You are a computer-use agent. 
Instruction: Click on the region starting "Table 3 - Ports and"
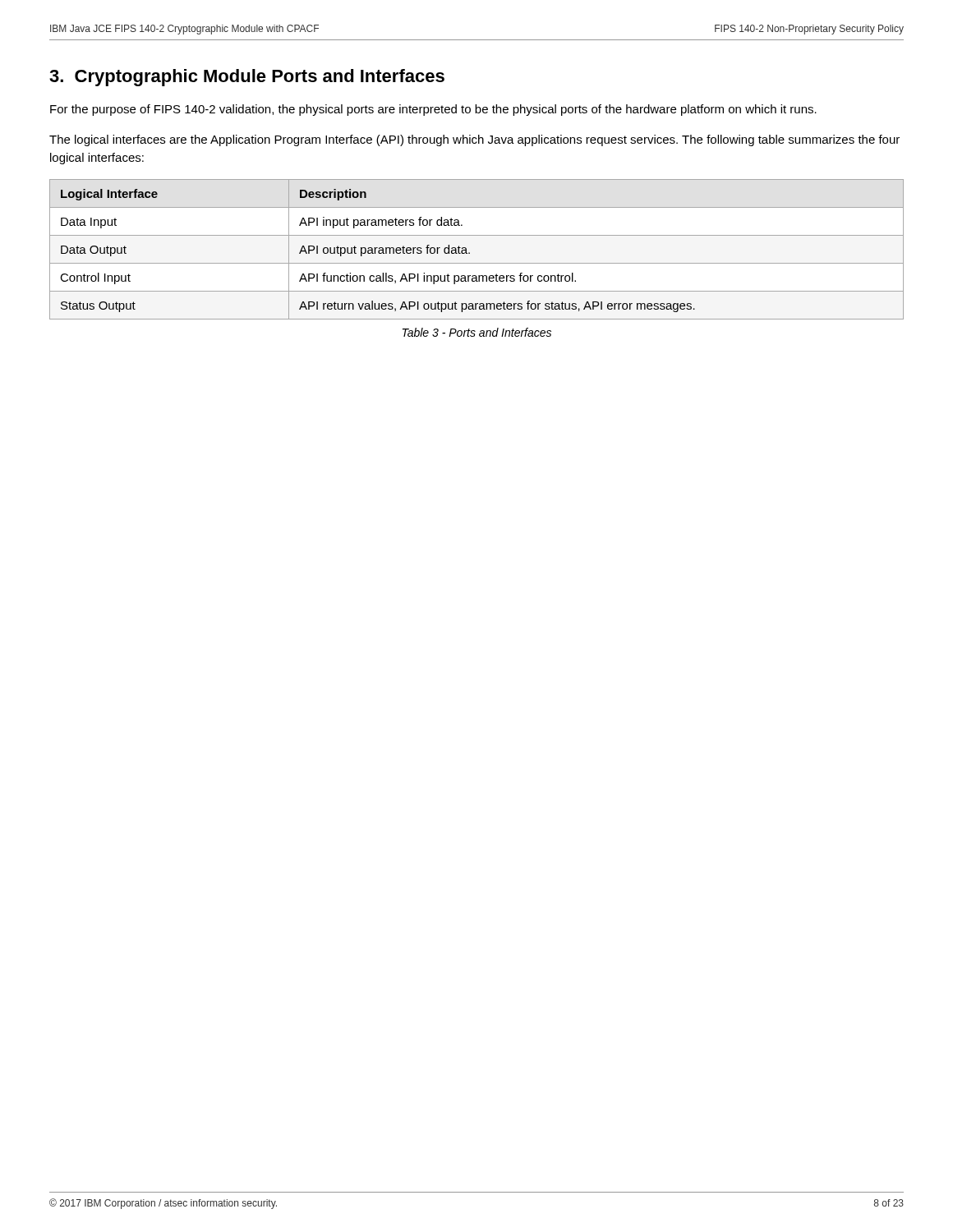[476, 332]
